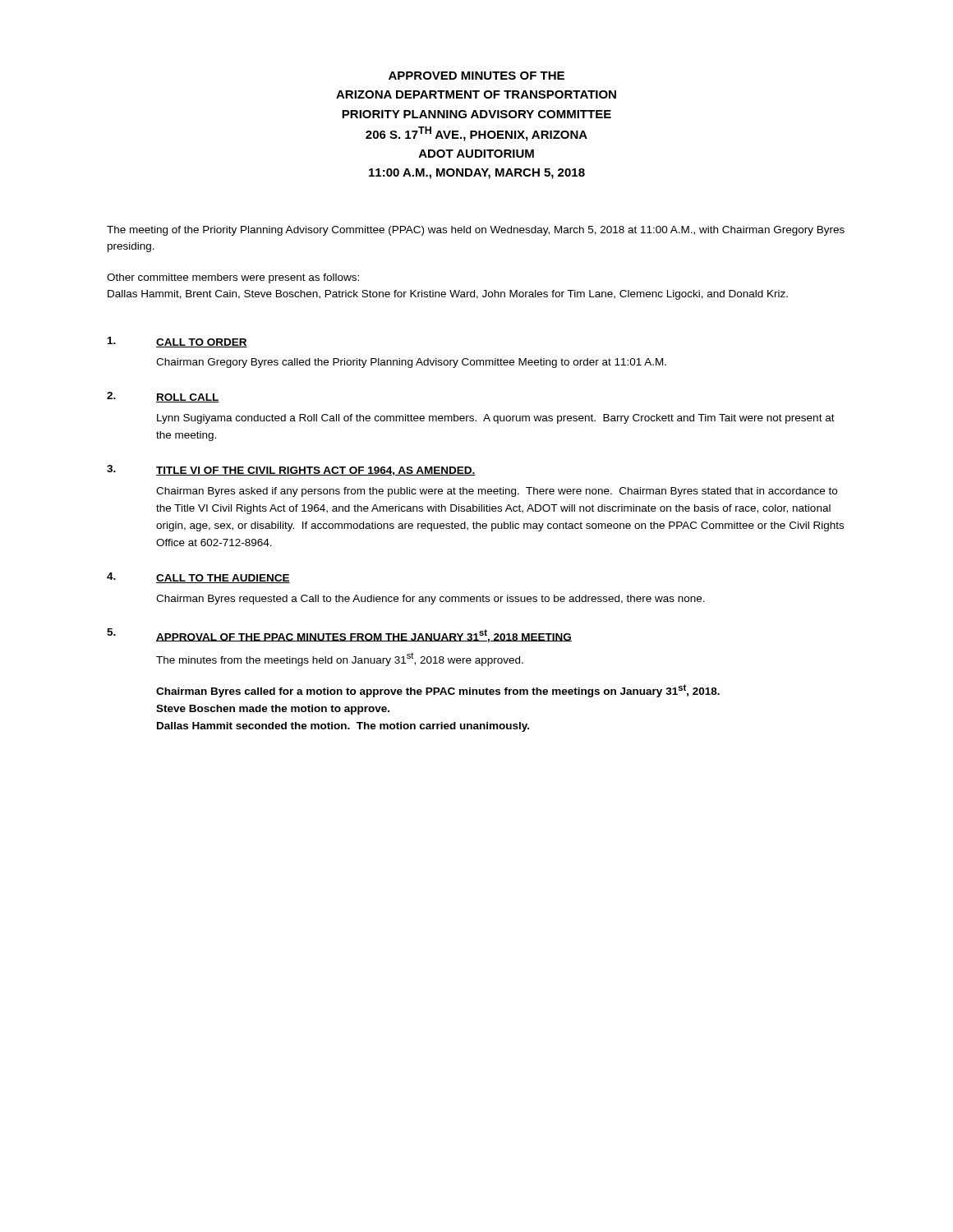Find the text block starting "Chairman Byres requested a Call to the Audience"

[x=431, y=598]
